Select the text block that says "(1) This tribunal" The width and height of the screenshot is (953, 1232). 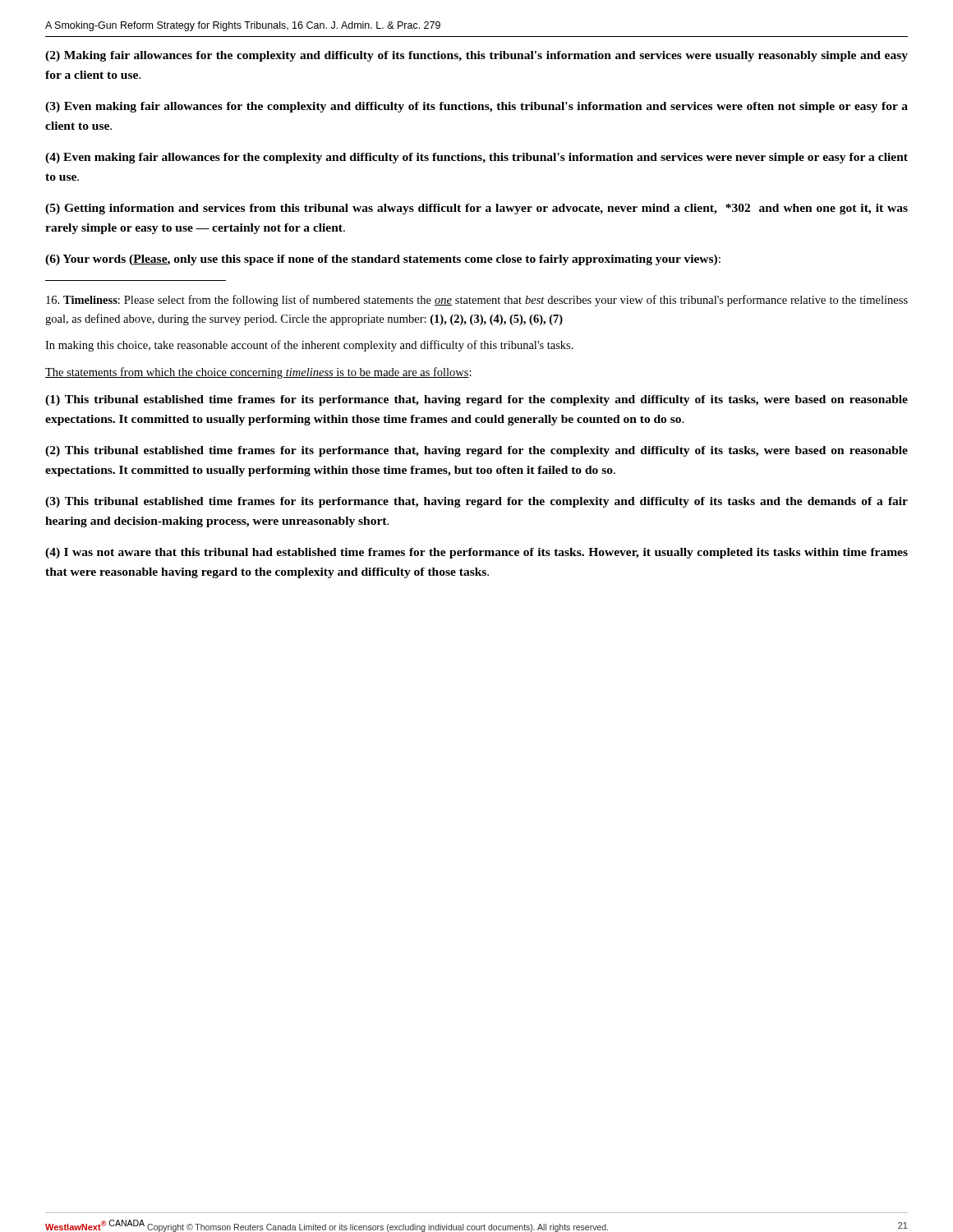click(x=476, y=409)
